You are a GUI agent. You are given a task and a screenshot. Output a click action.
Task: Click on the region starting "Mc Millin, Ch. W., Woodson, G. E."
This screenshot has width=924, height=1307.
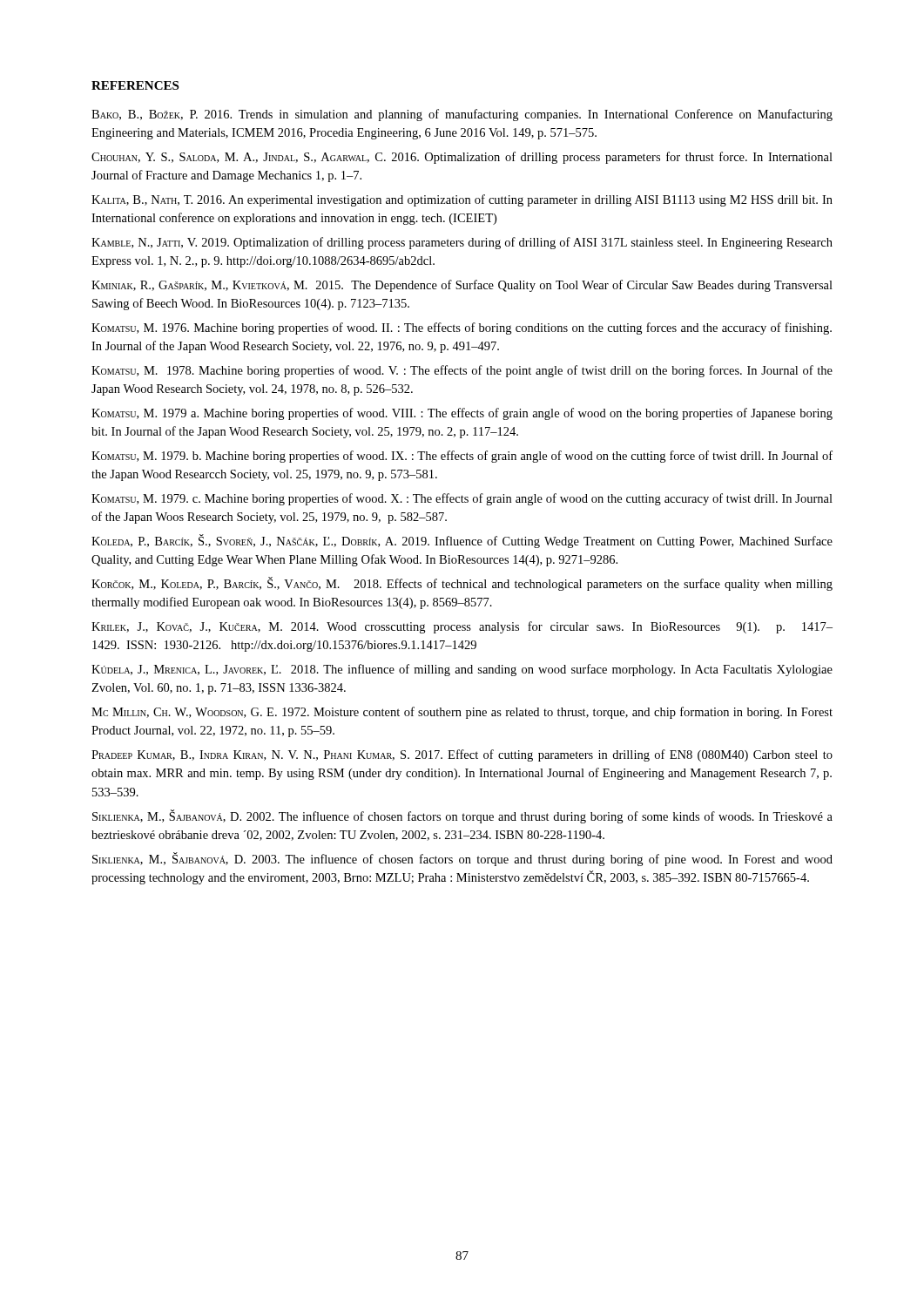462,721
